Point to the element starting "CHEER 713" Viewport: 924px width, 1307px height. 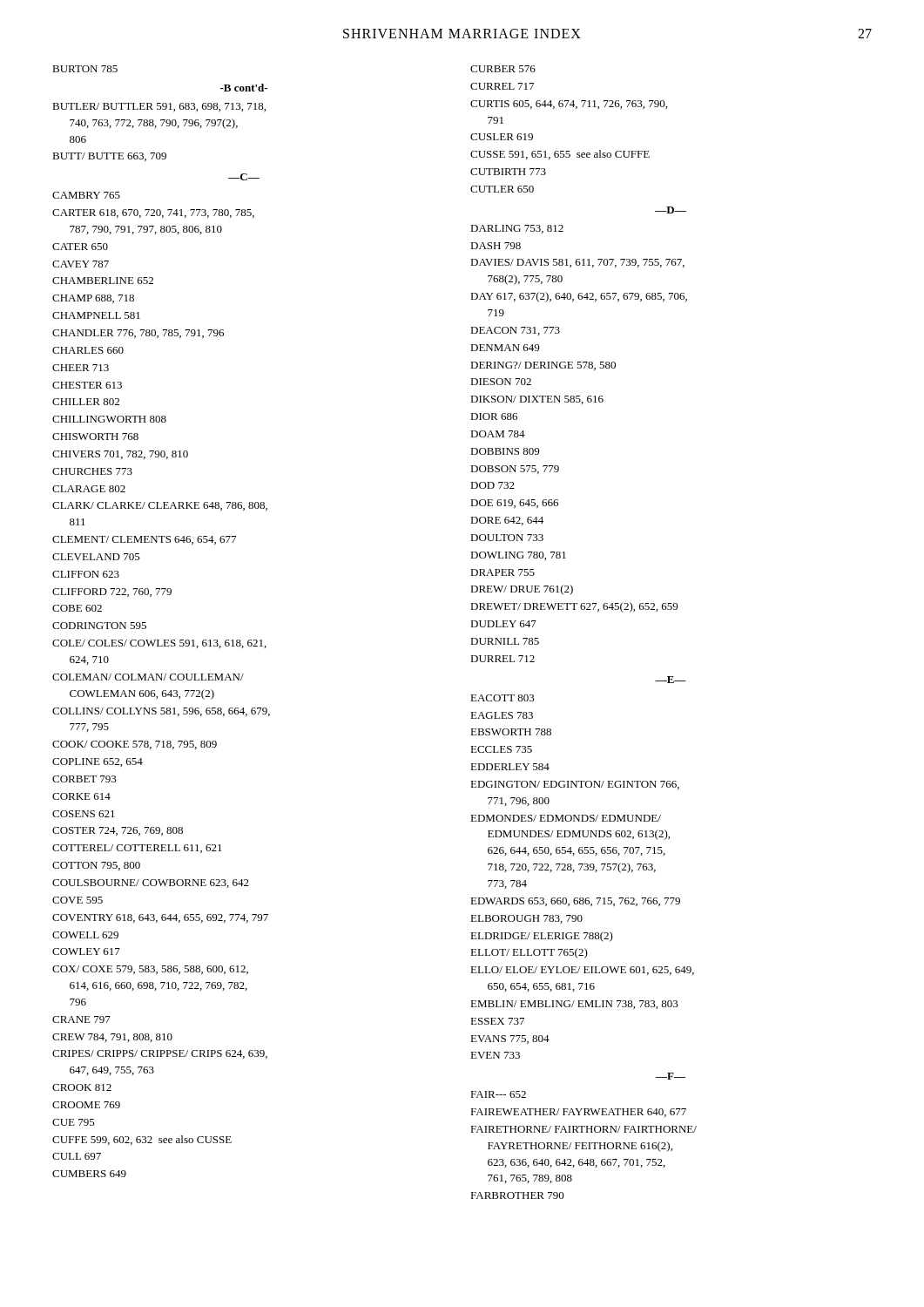click(81, 367)
